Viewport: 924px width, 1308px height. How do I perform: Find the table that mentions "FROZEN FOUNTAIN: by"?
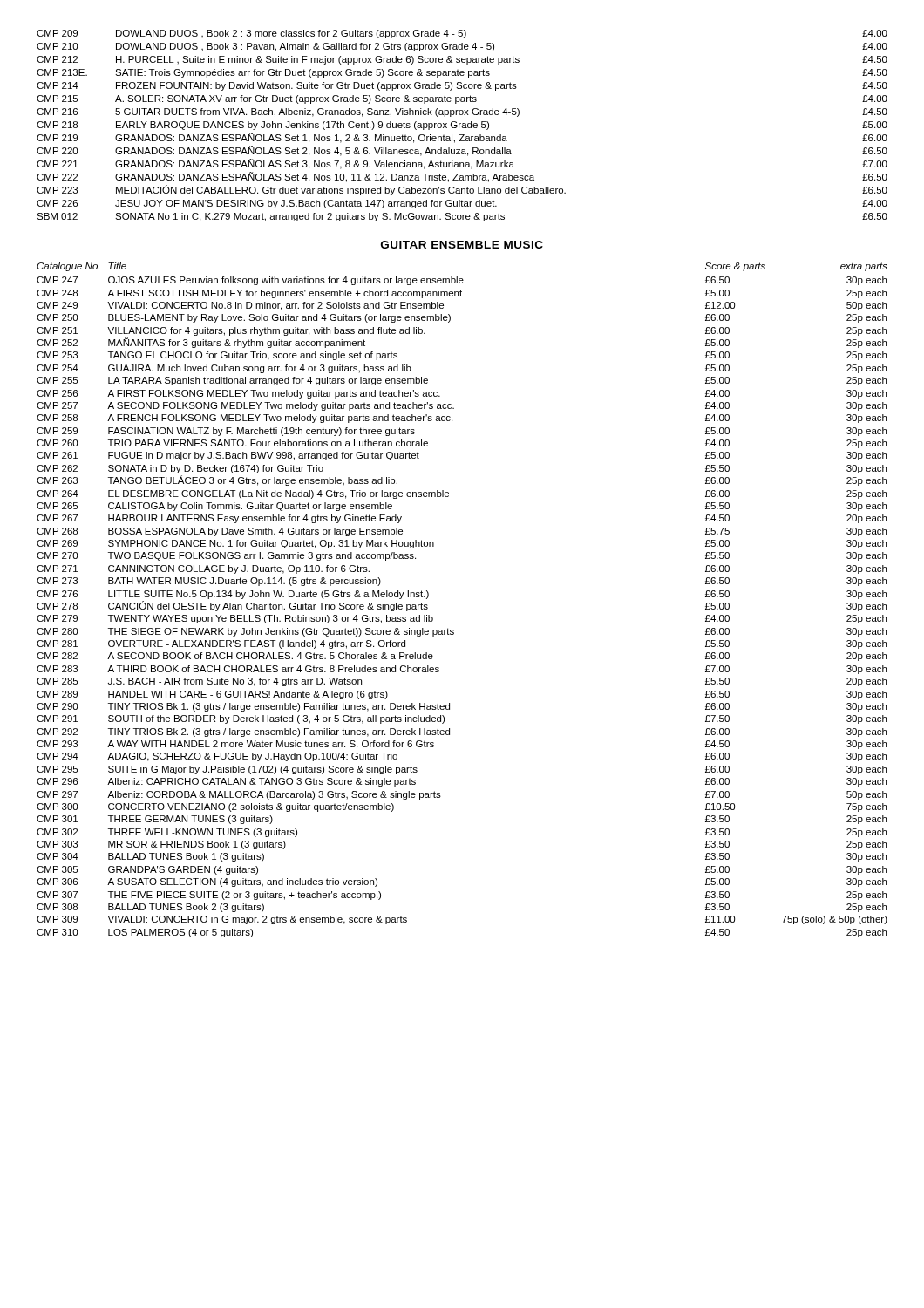point(462,124)
